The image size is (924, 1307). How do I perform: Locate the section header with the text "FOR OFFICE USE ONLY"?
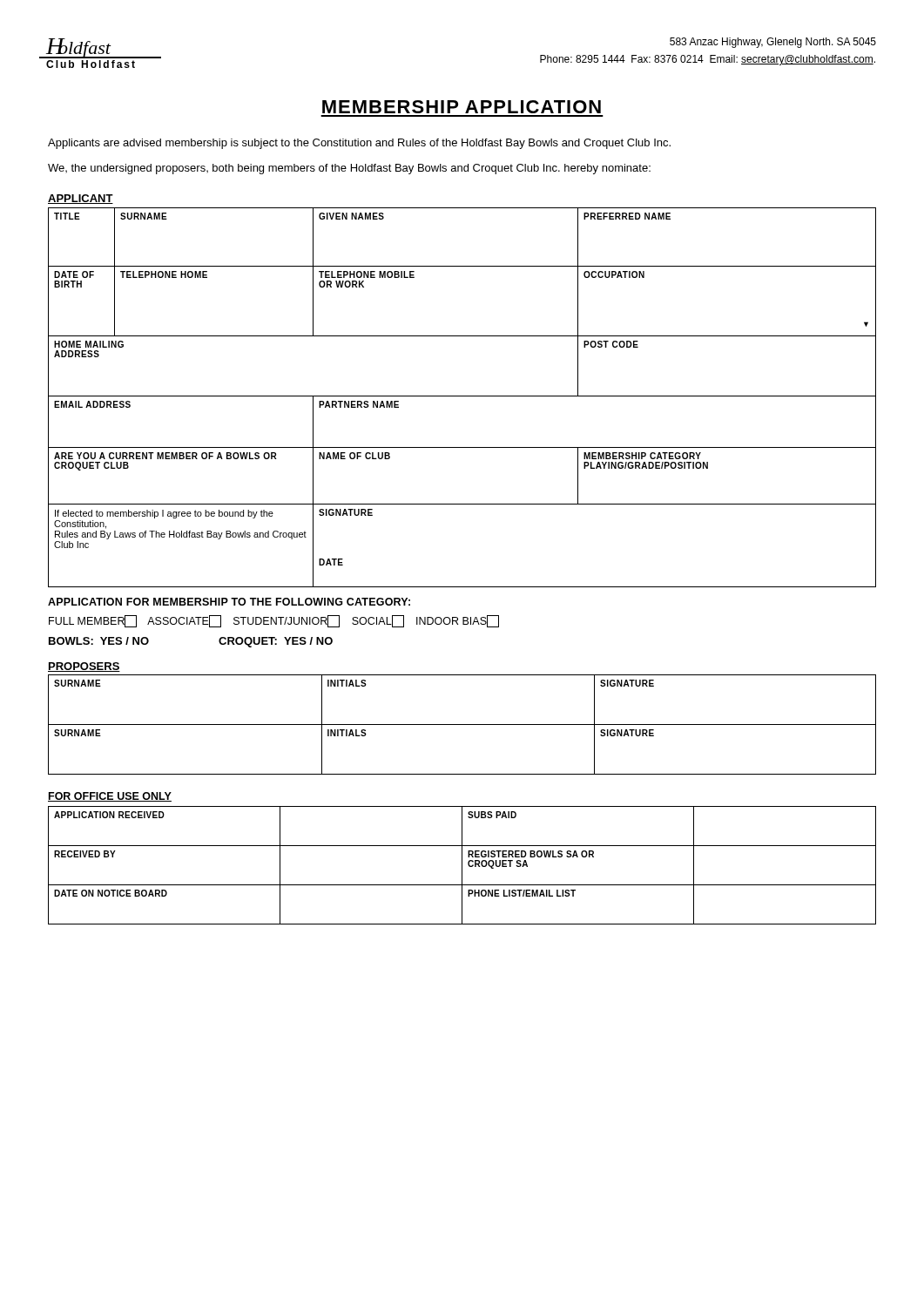point(110,796)
